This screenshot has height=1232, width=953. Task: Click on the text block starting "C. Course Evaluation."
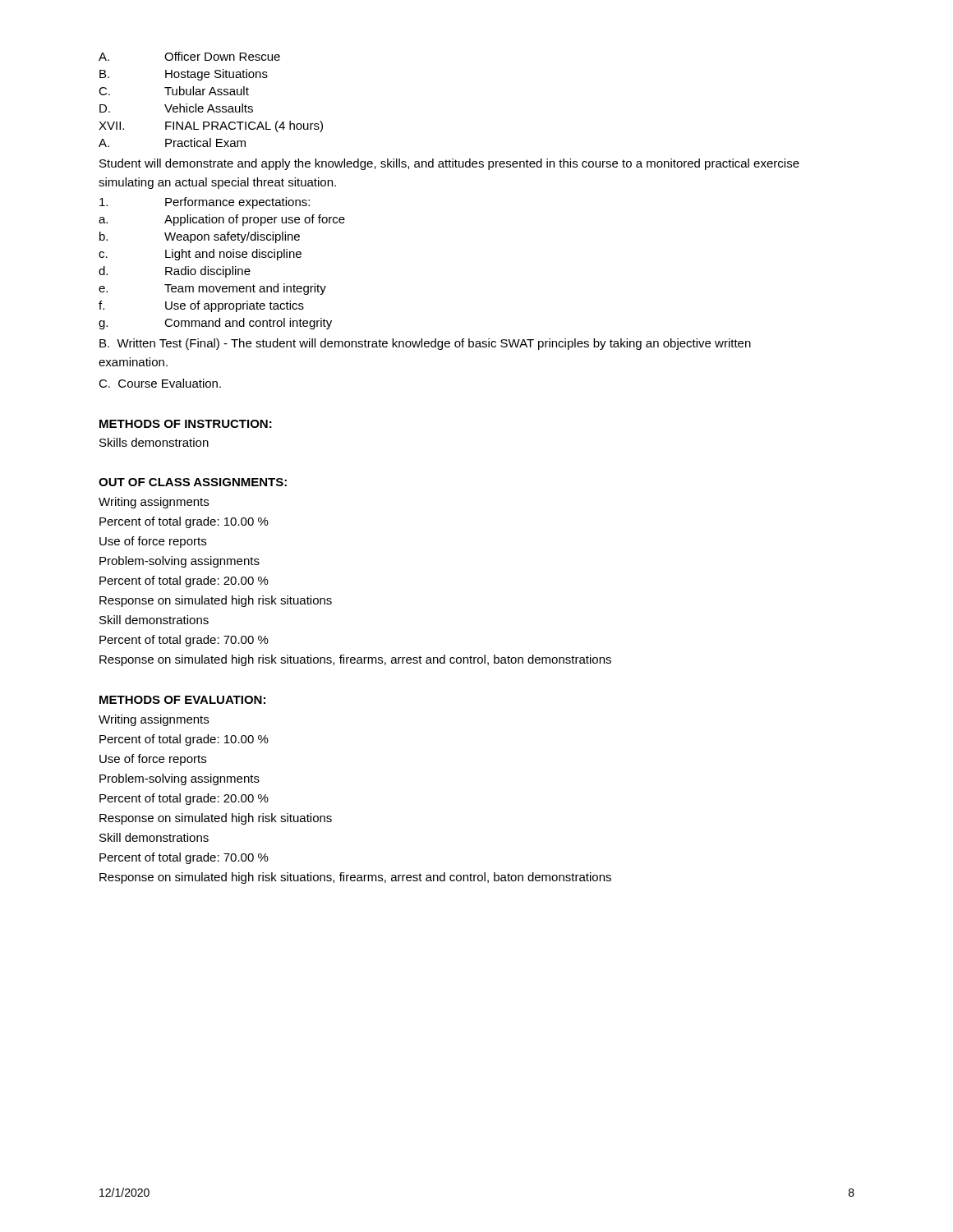pyautogui.click(x=160, y=383)
